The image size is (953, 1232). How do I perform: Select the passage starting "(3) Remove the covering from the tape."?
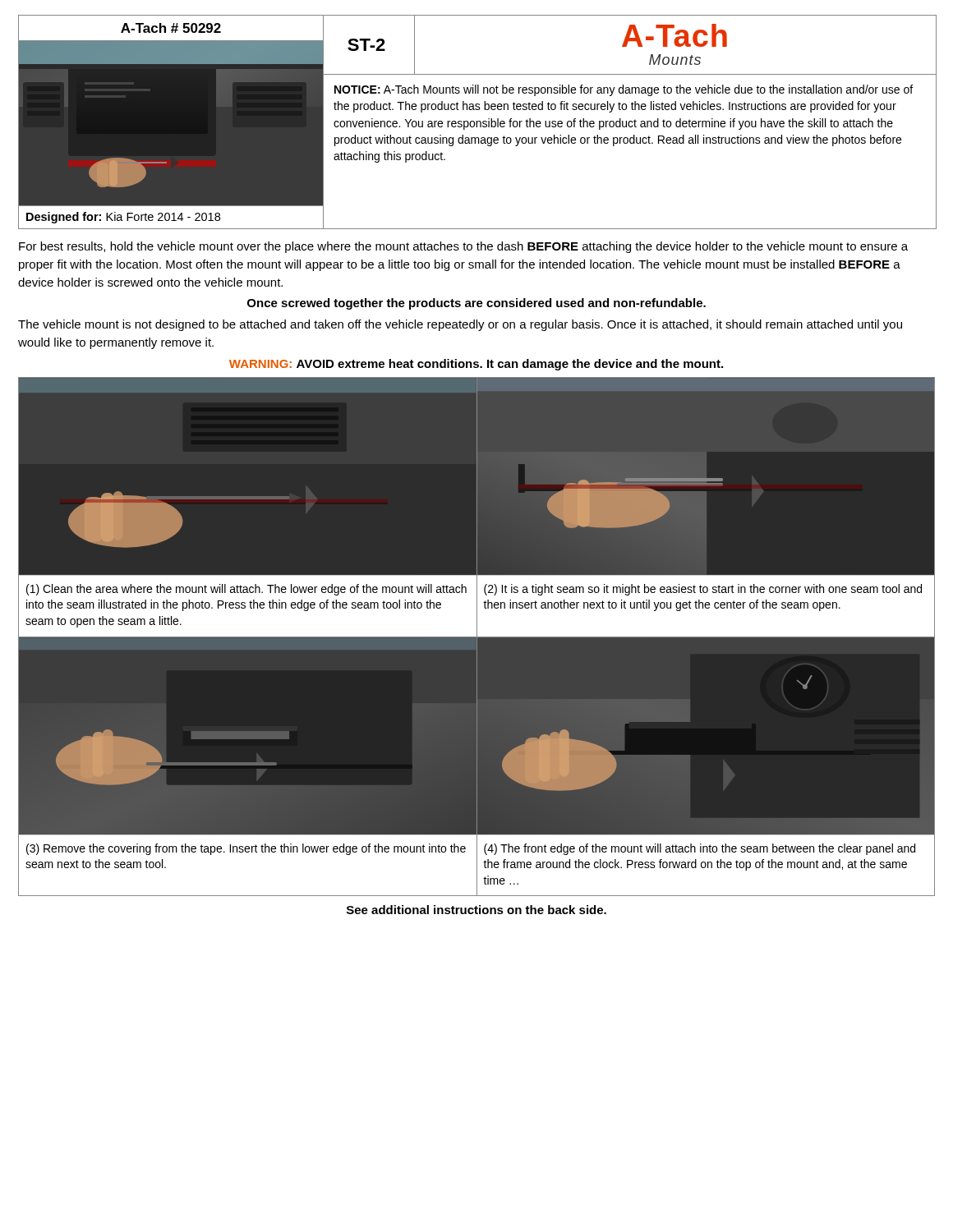pos(246,856)
